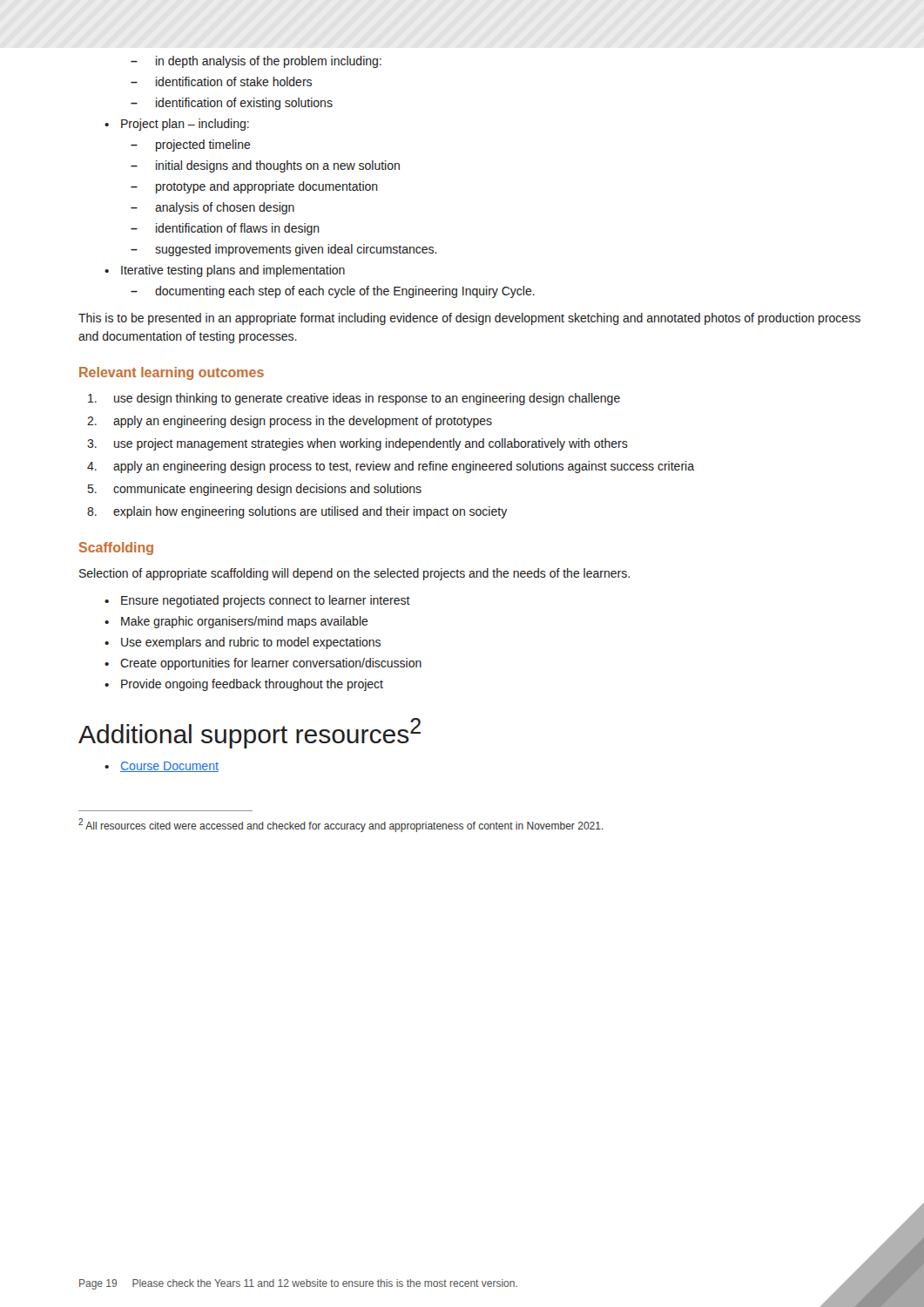
Task: Locate the text starting "2 All resources cited"
Action: point(341,825)
